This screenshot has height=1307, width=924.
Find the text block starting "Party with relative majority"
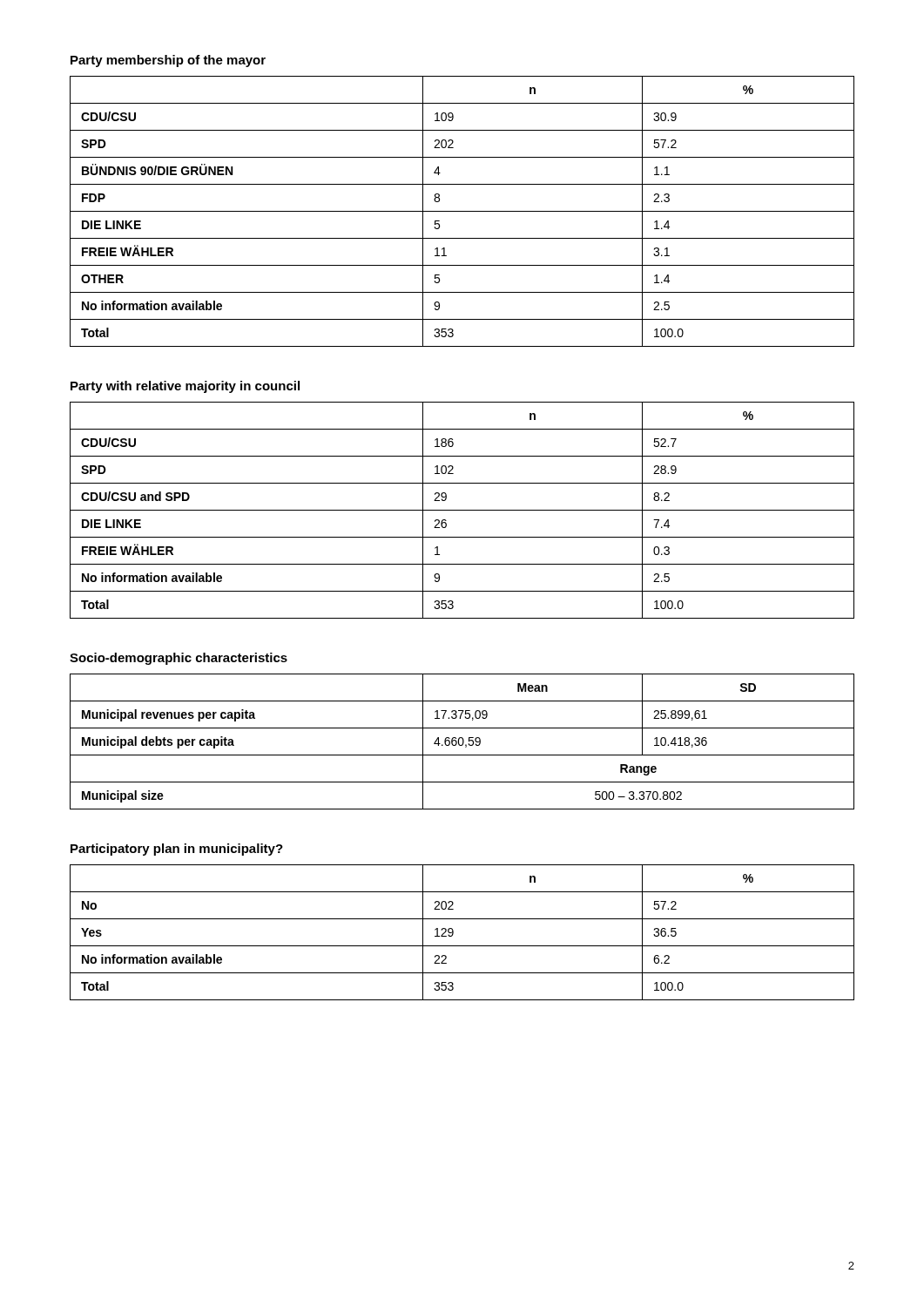(185, 386)
